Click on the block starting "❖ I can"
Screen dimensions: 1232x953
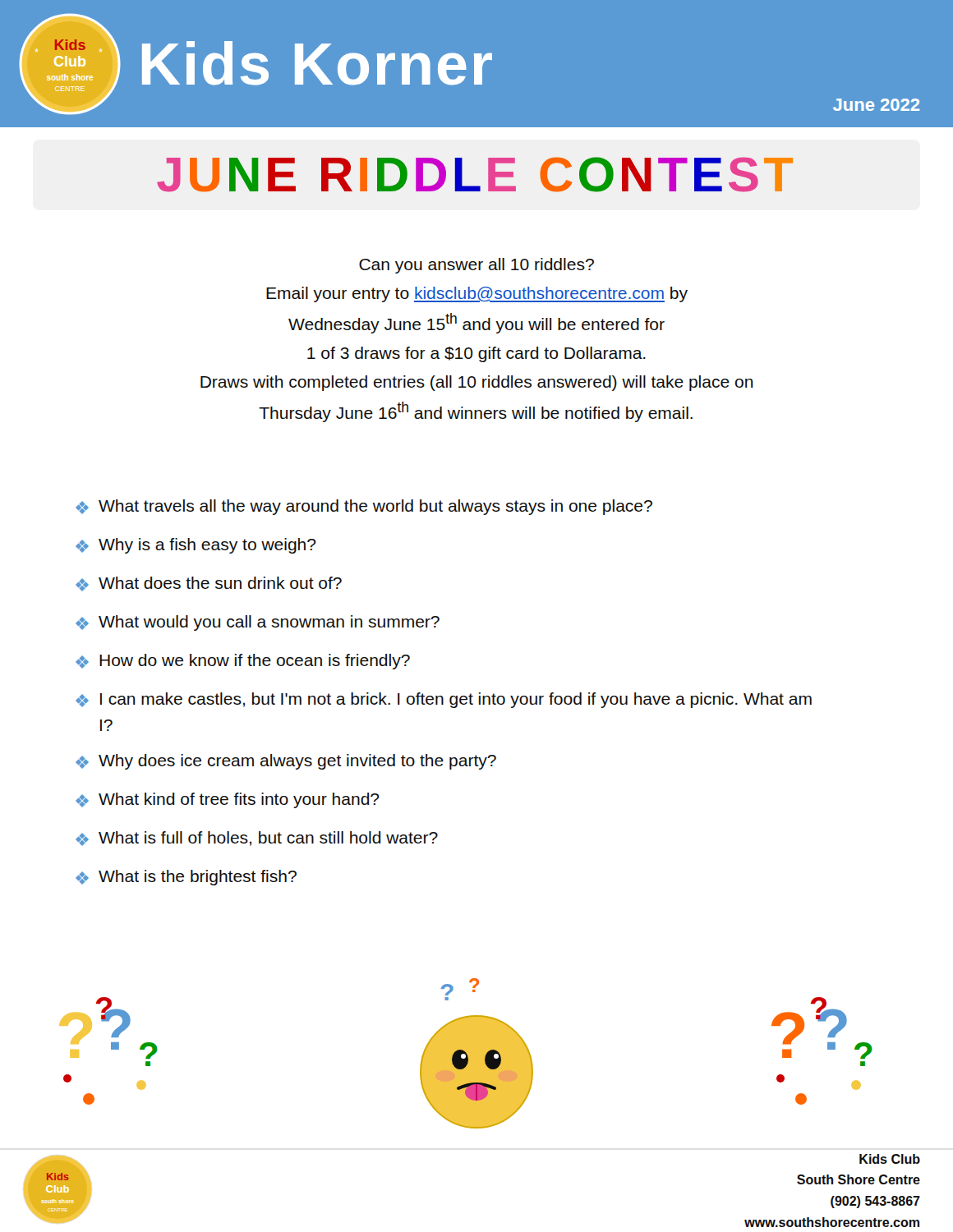(444, 712)
